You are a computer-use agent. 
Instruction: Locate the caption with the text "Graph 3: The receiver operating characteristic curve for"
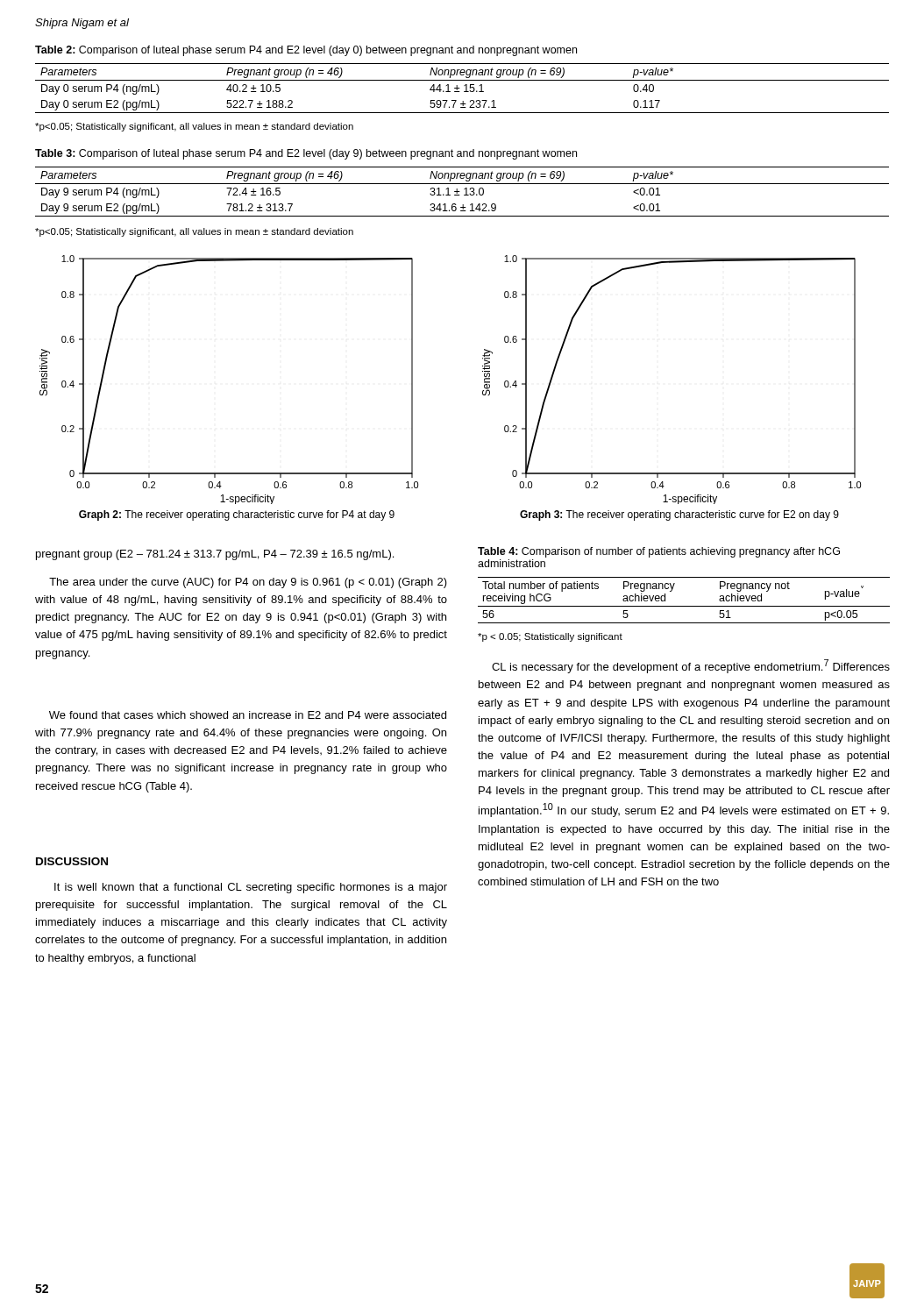coord(679,515)
